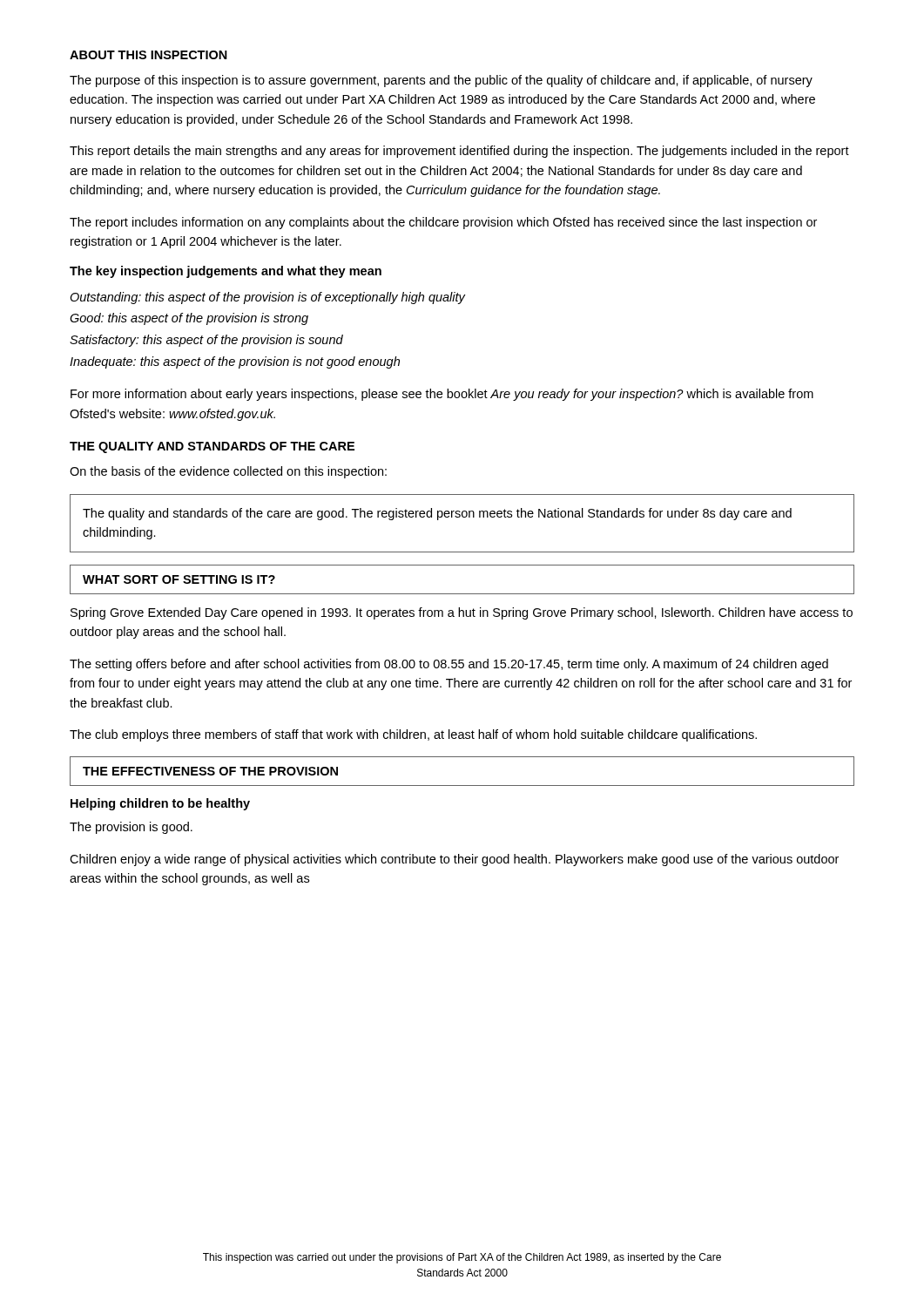The image size is (924, 1307).
Task: Point to "The provision is good."
Action: click(x=131, y=827)
